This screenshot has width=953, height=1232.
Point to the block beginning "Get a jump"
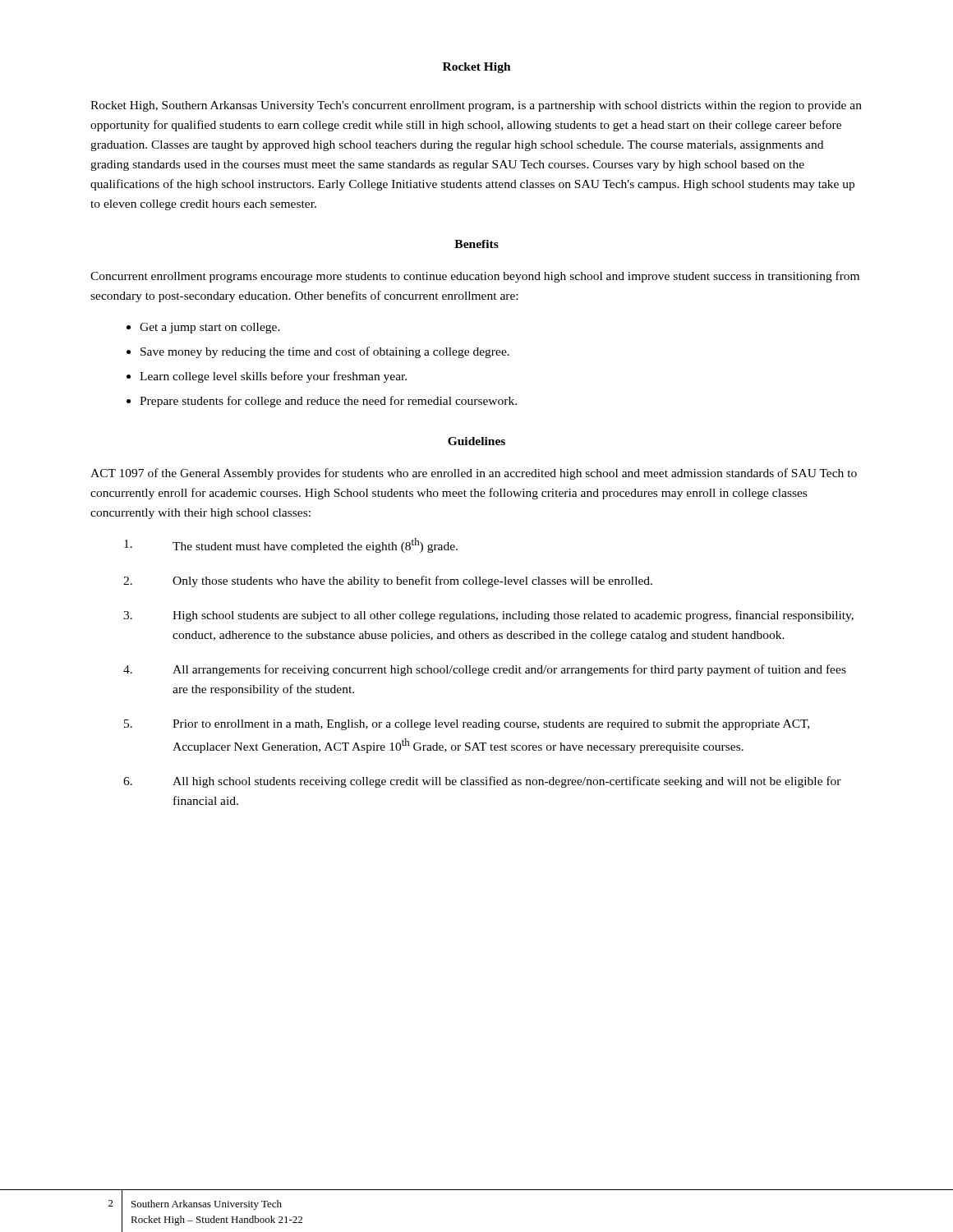click(x=210, y=327)
